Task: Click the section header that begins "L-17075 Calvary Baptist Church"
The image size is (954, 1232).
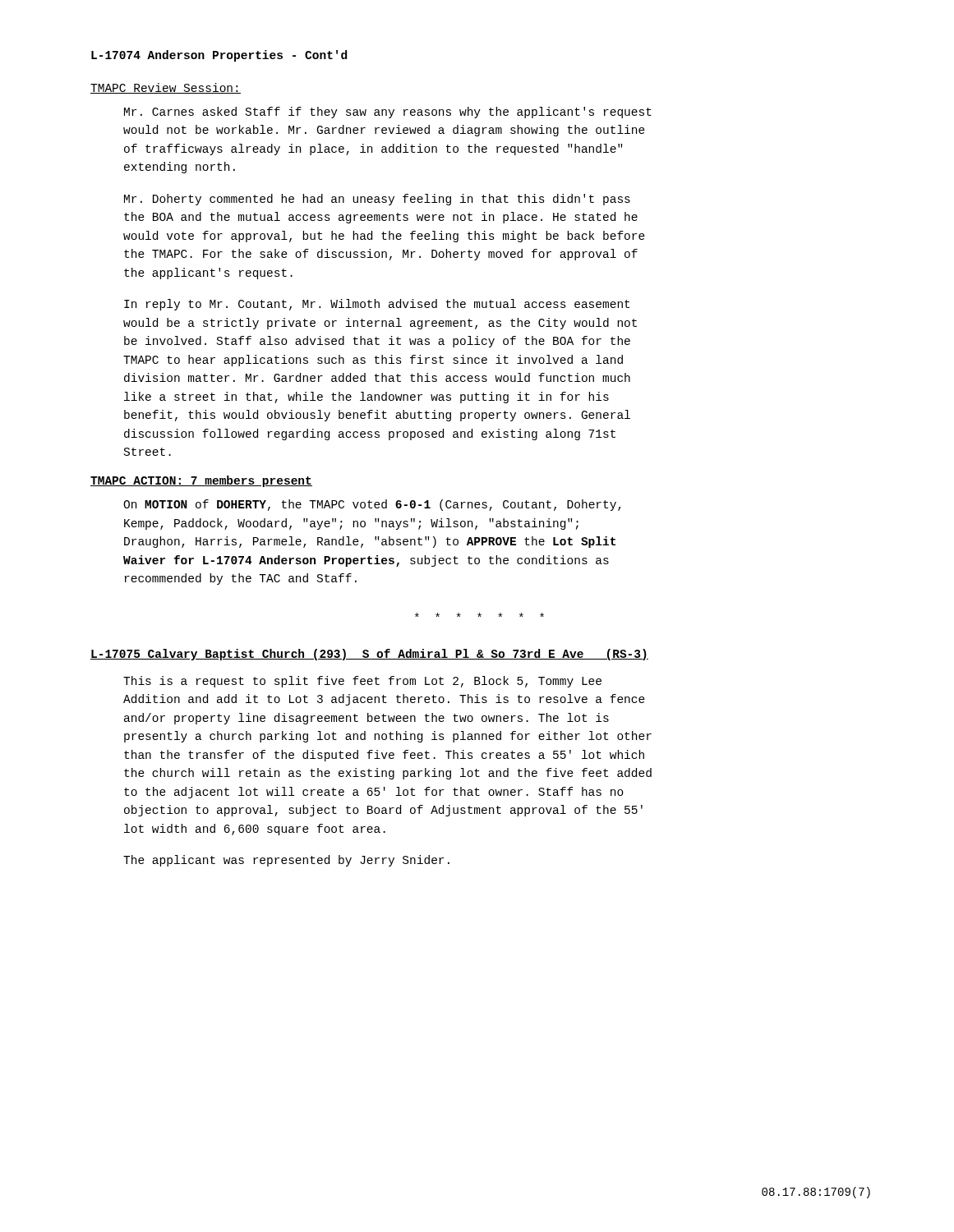Action: (x=369, y=654)
